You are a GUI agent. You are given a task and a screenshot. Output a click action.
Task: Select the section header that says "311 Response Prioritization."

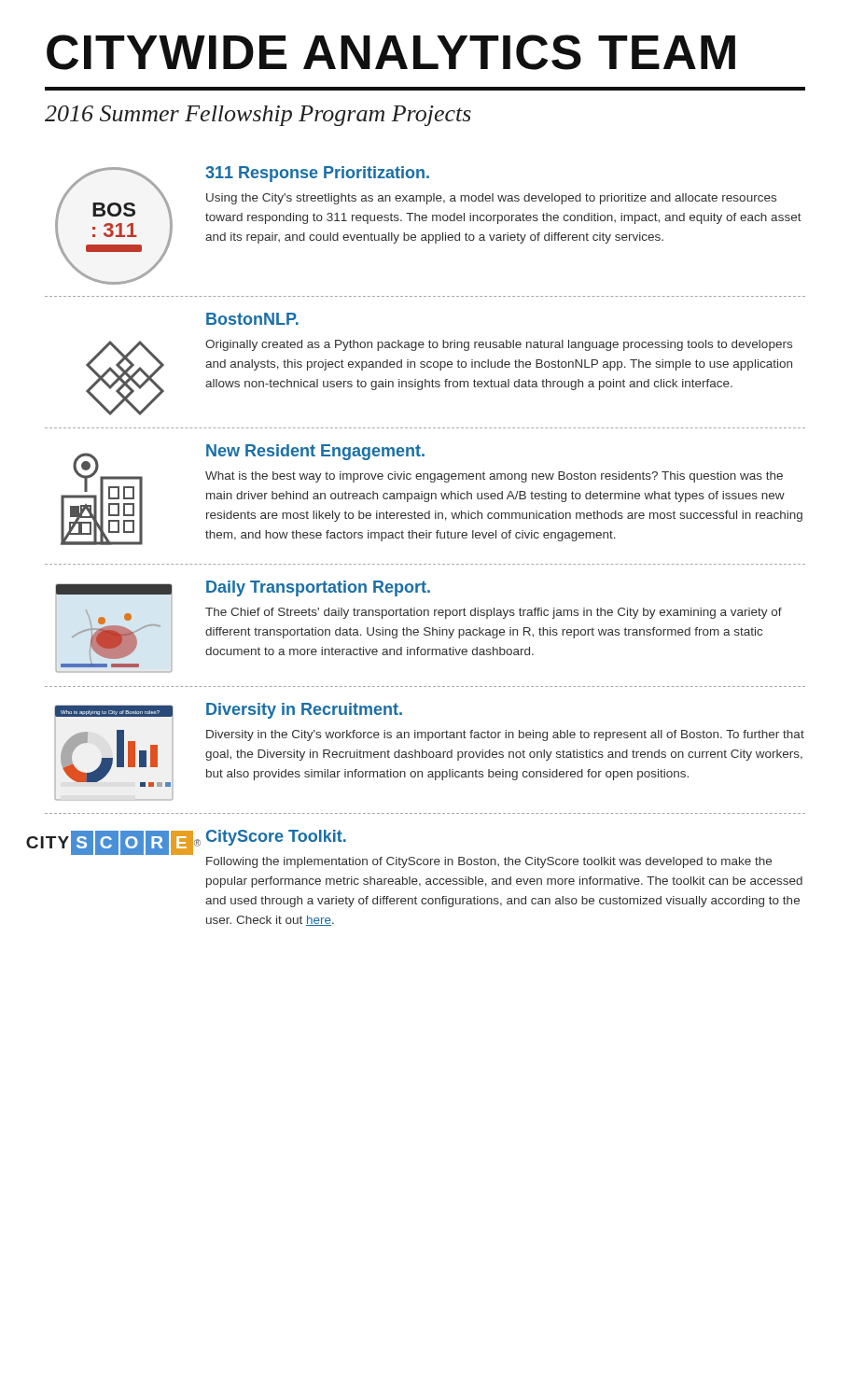(317, 174)
